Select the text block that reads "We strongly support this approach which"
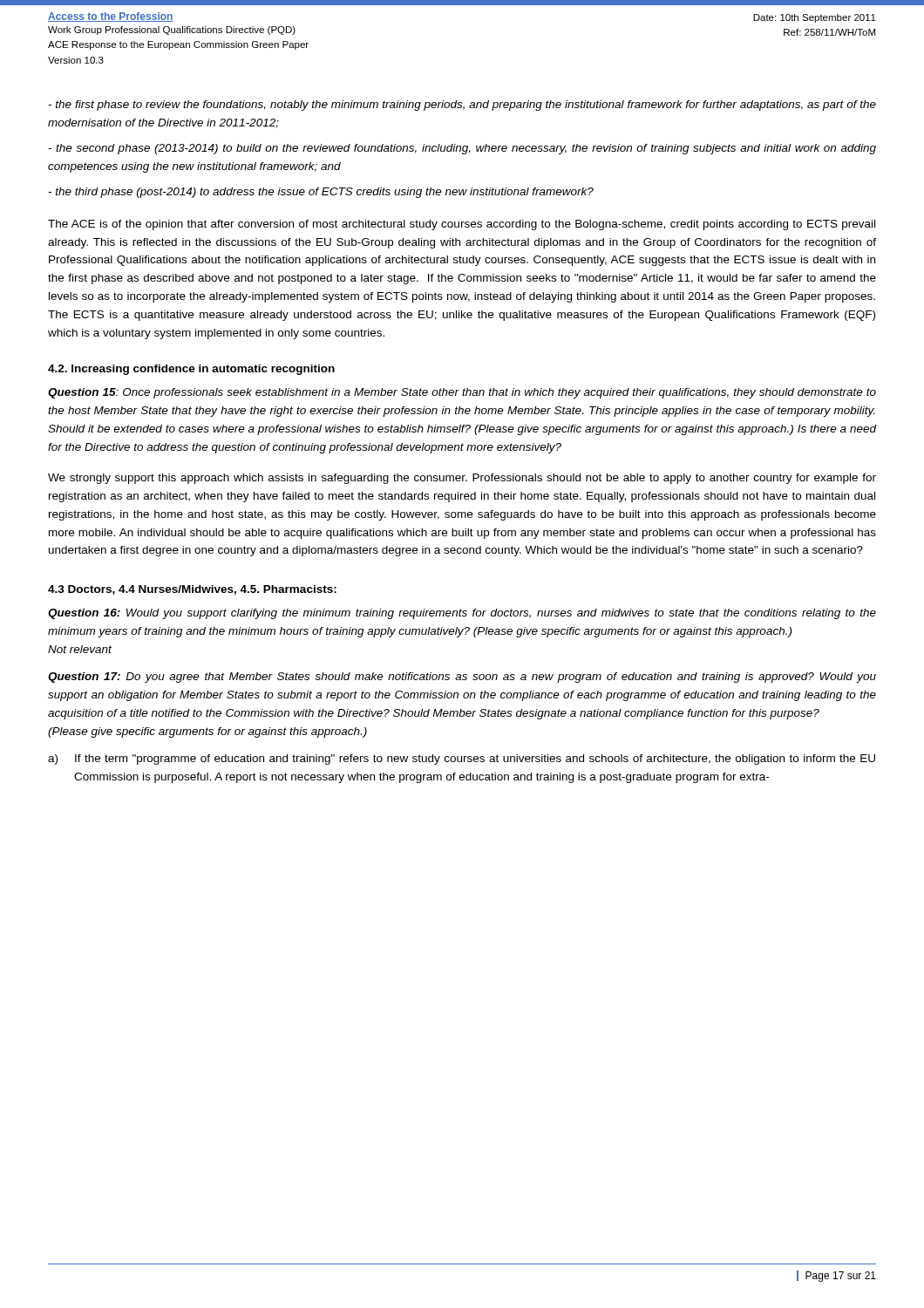Viewport: 924px width, 1308px height. (462, 514)
